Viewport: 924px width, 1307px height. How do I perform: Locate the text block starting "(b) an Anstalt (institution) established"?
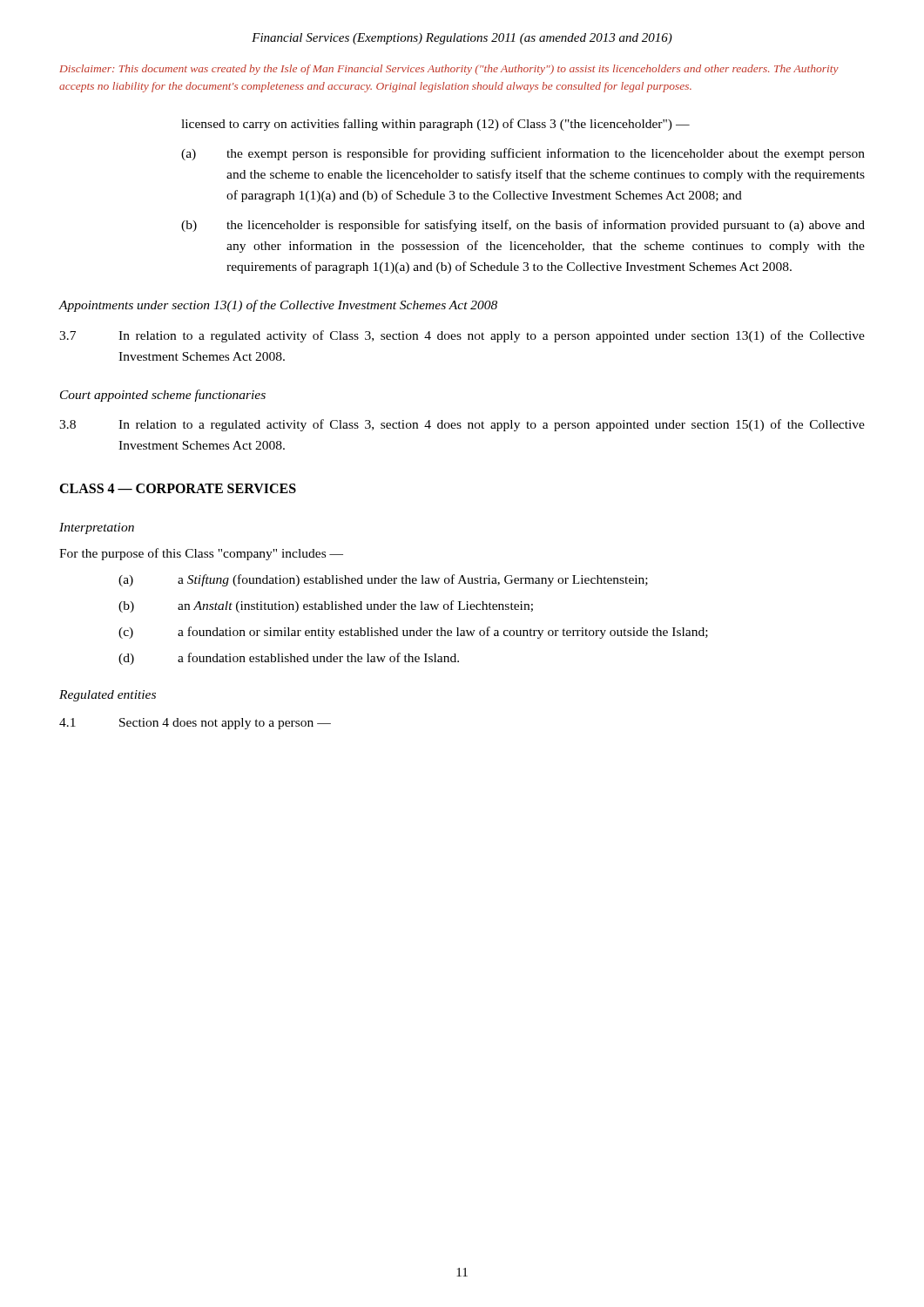(x=492, y=606)
